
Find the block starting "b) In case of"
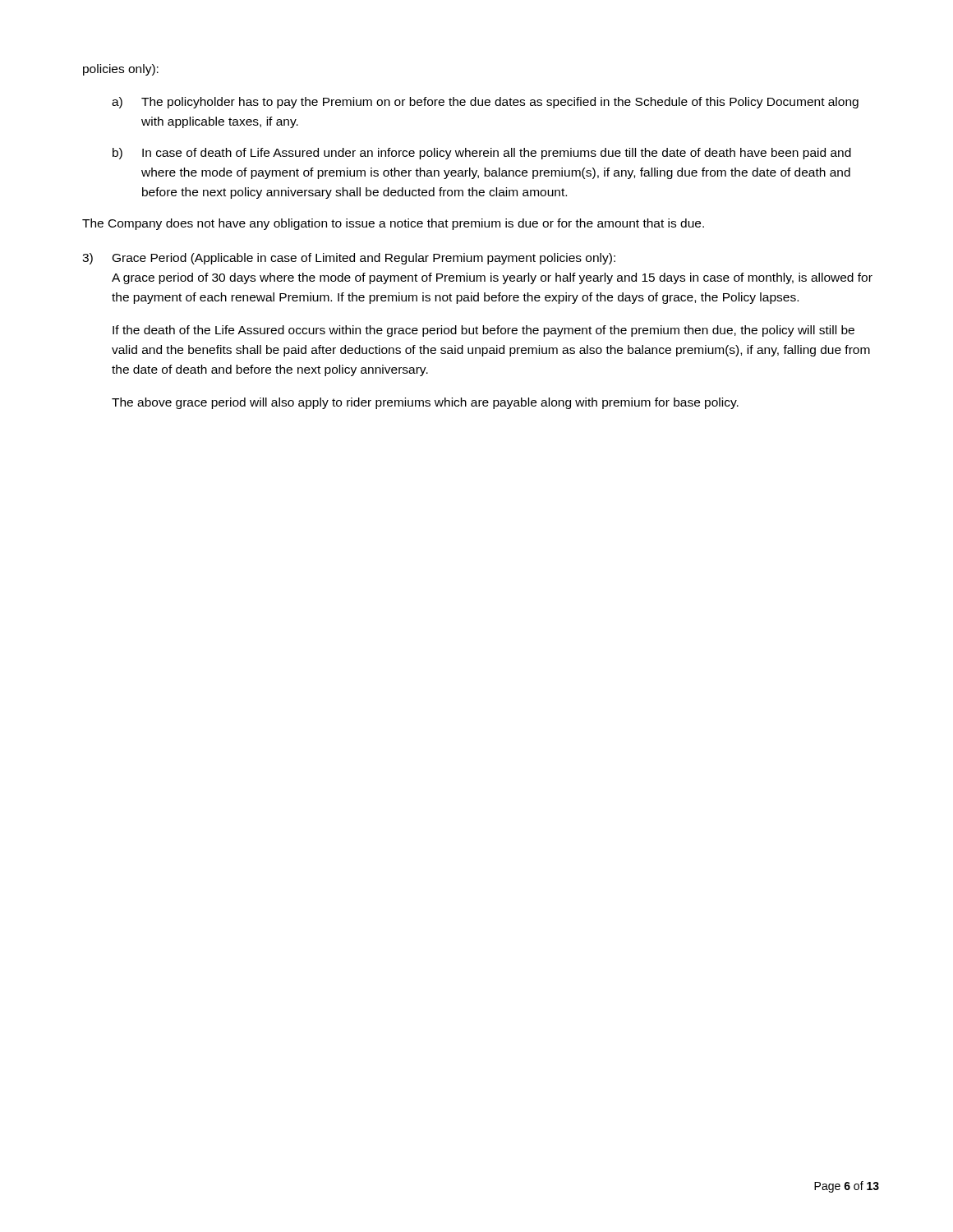pyautogui.click(x=495, y=173)
